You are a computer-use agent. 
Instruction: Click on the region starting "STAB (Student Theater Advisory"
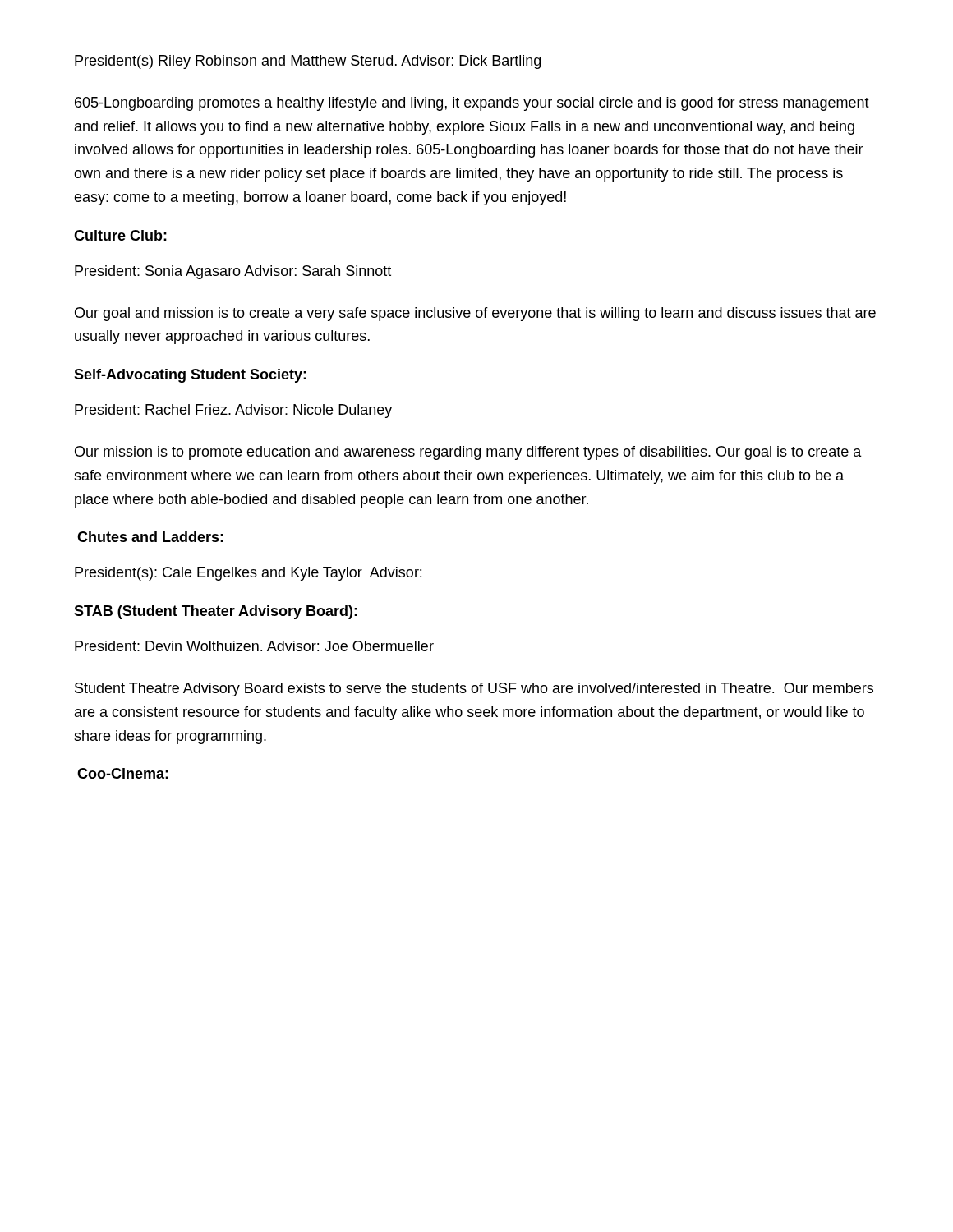point(216,611)
